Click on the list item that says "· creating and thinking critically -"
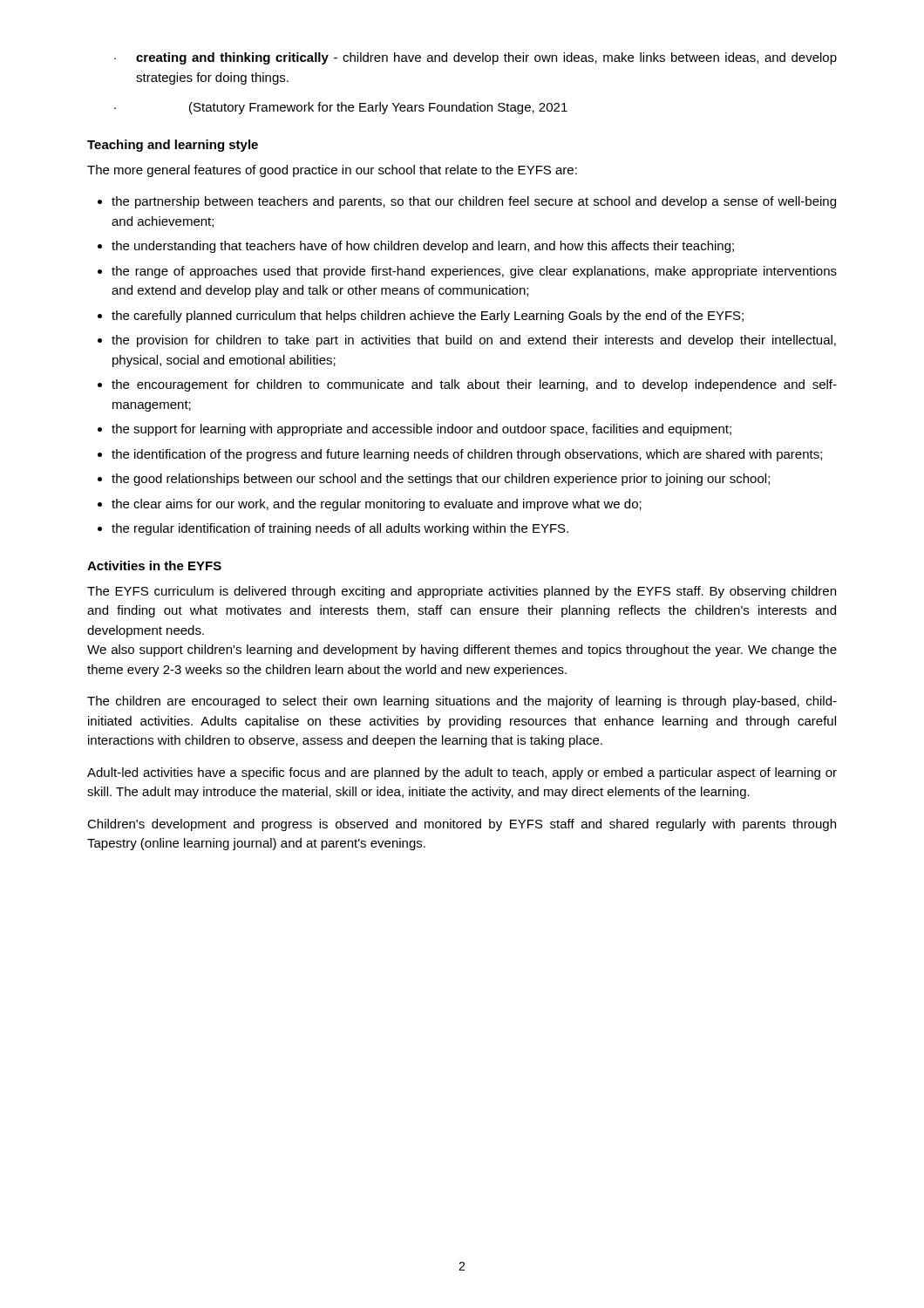The image size is (924, 1308). (x=475, y=68)
